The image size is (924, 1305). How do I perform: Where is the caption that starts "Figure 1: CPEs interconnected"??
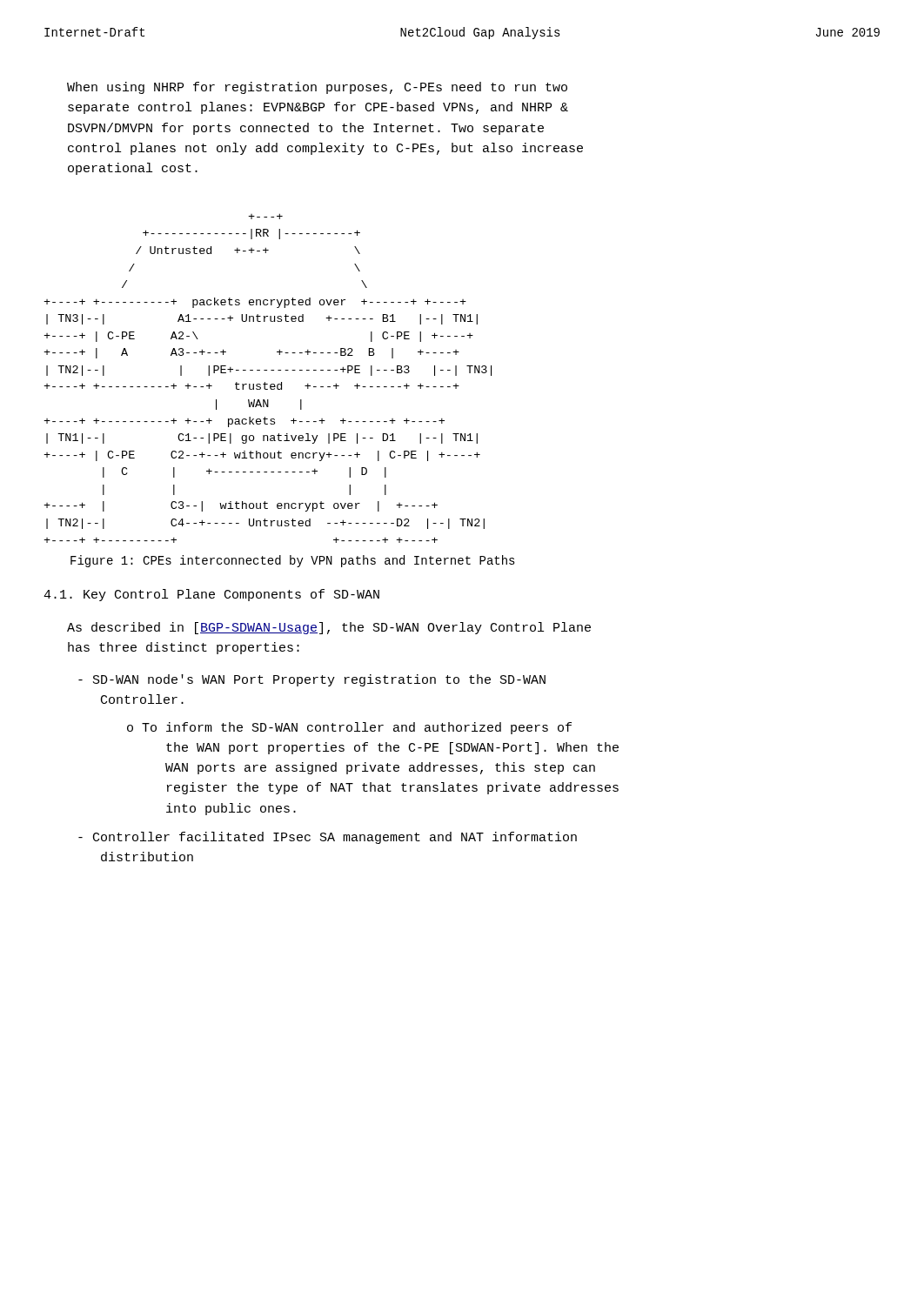click(293, 561)
